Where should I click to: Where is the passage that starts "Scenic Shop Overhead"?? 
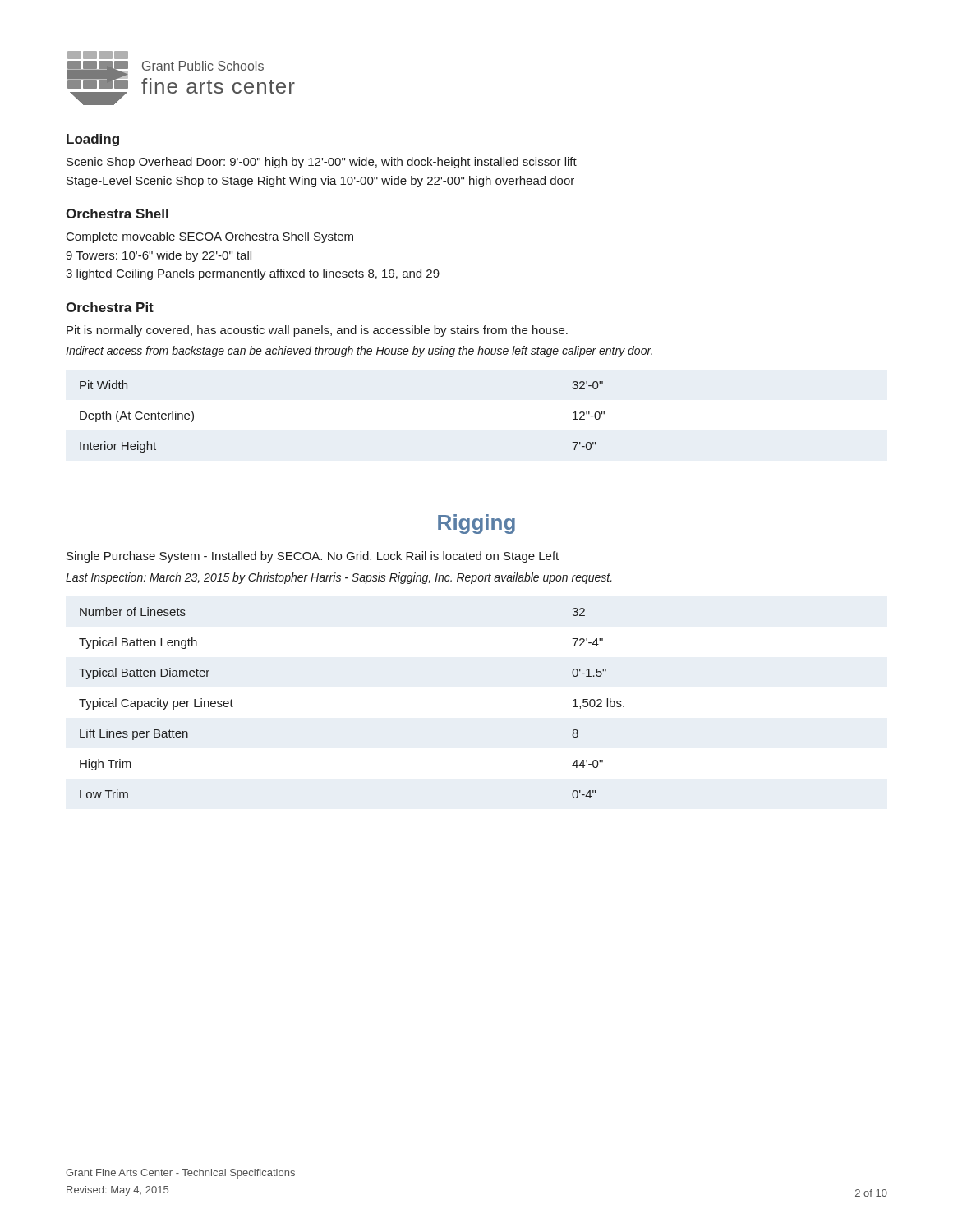click(x=321, y=171)
